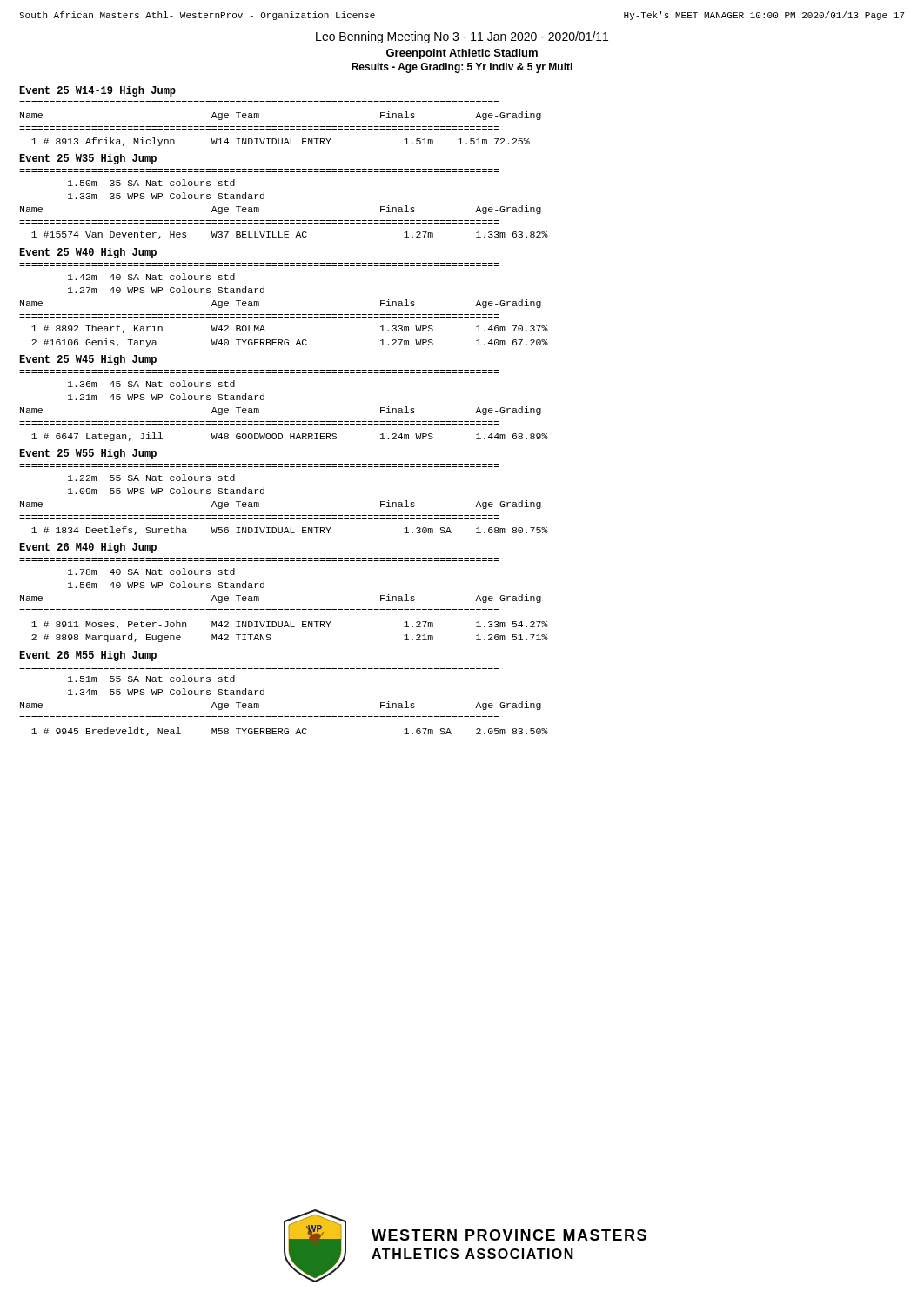Find the passage starting "36m 45 SA Nat colours"
The image size is (924, 1305).
point(151,384)
